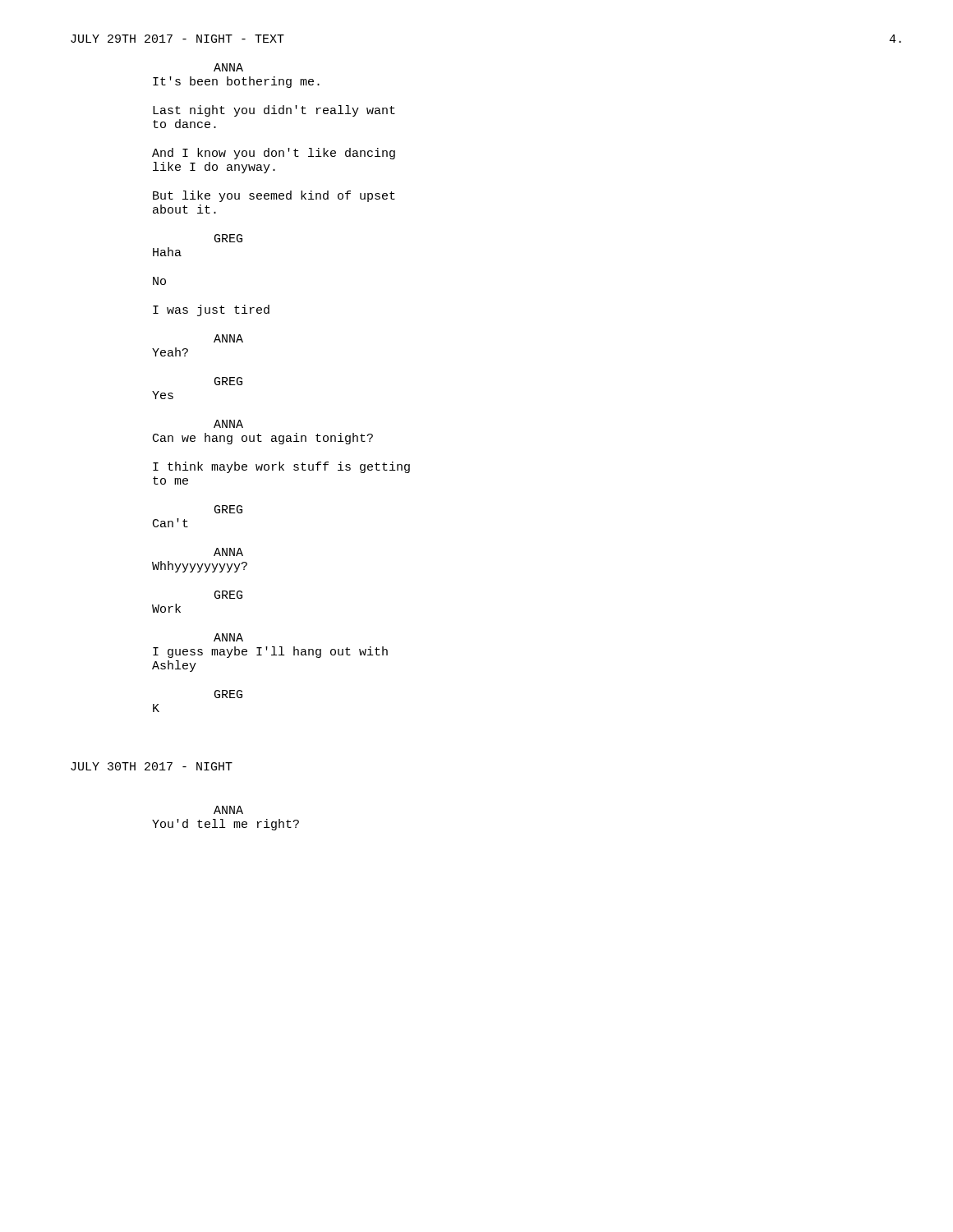953x1232 pixels.
Task: Select the text block that reads "But like you seemed kind of"
Action: point(274,196)
